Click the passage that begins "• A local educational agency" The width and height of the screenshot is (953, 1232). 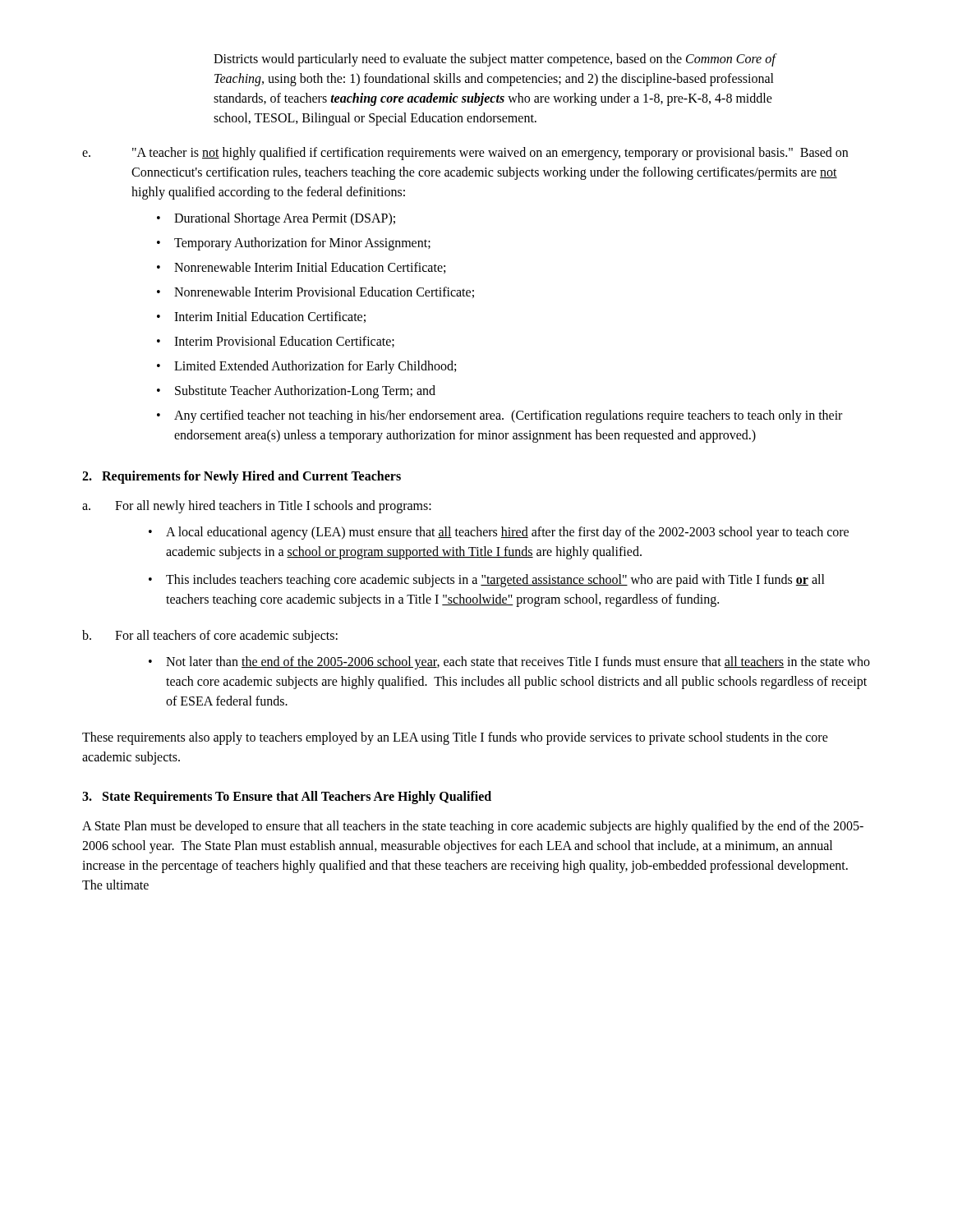(x=509, y=542)
